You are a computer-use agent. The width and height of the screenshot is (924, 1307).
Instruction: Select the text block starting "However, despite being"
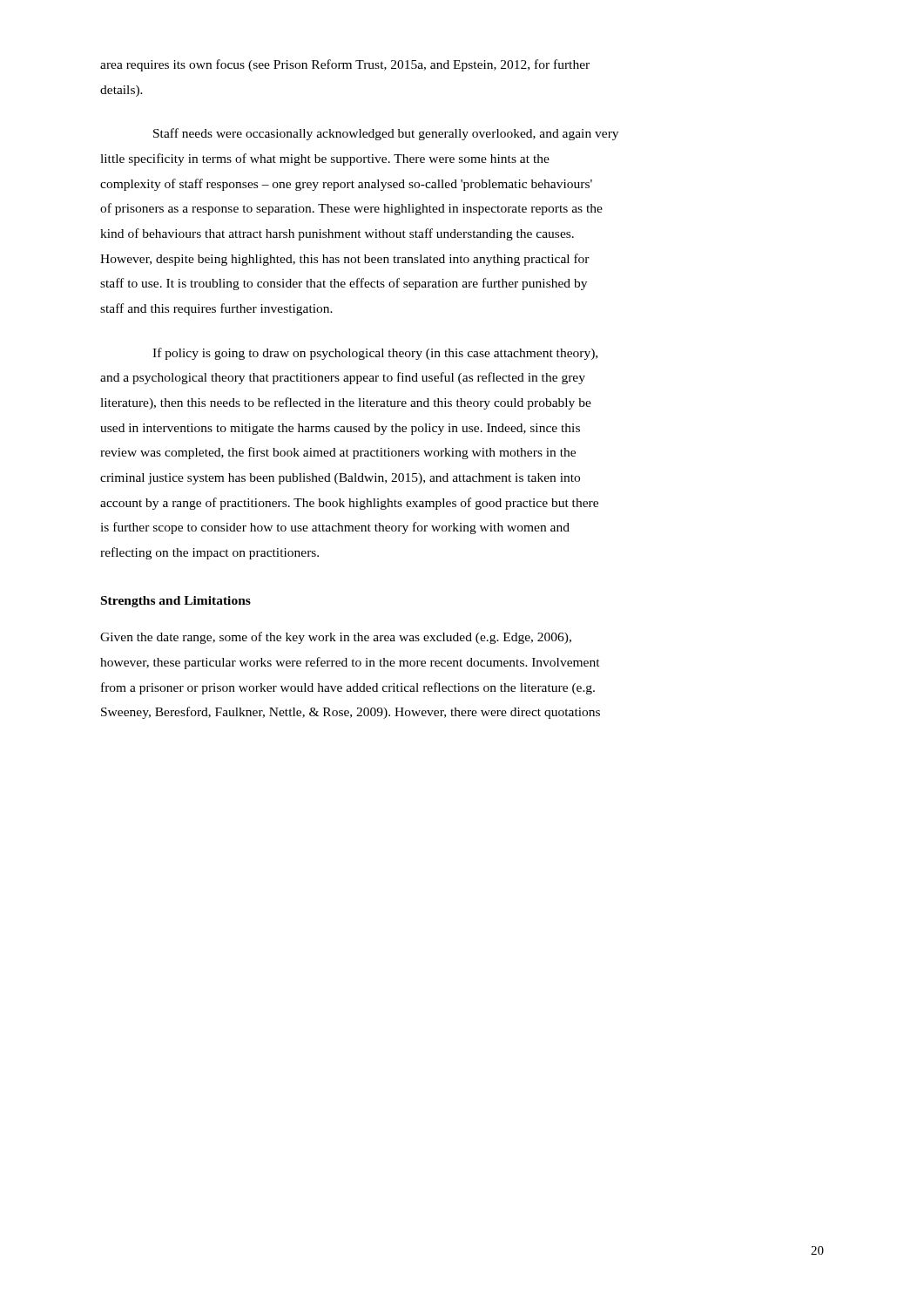tap(345, 258)
